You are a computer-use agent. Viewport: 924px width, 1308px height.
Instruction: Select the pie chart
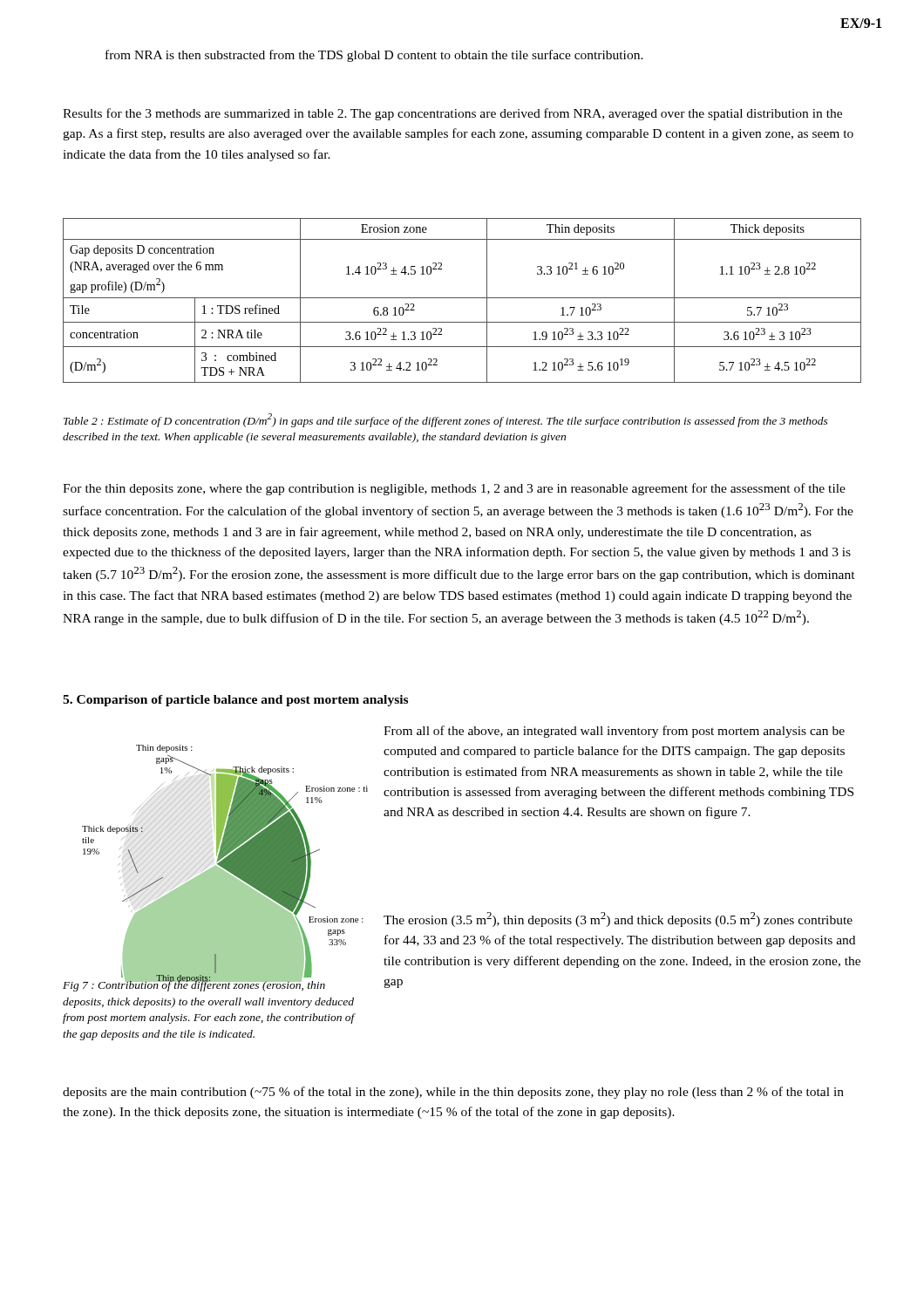215,851
